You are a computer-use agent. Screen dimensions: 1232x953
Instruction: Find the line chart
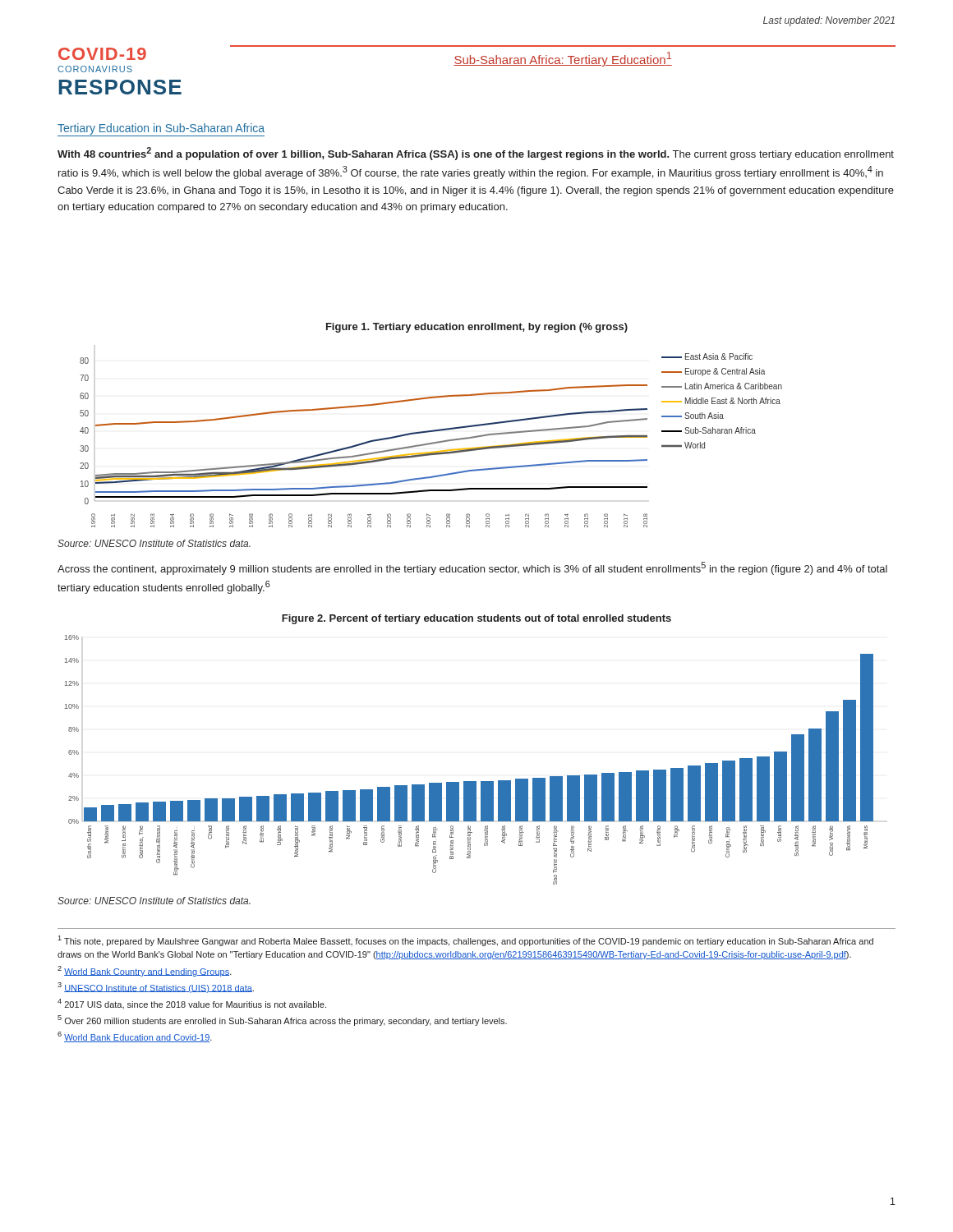pyautogui.click(x=476, y=435)
